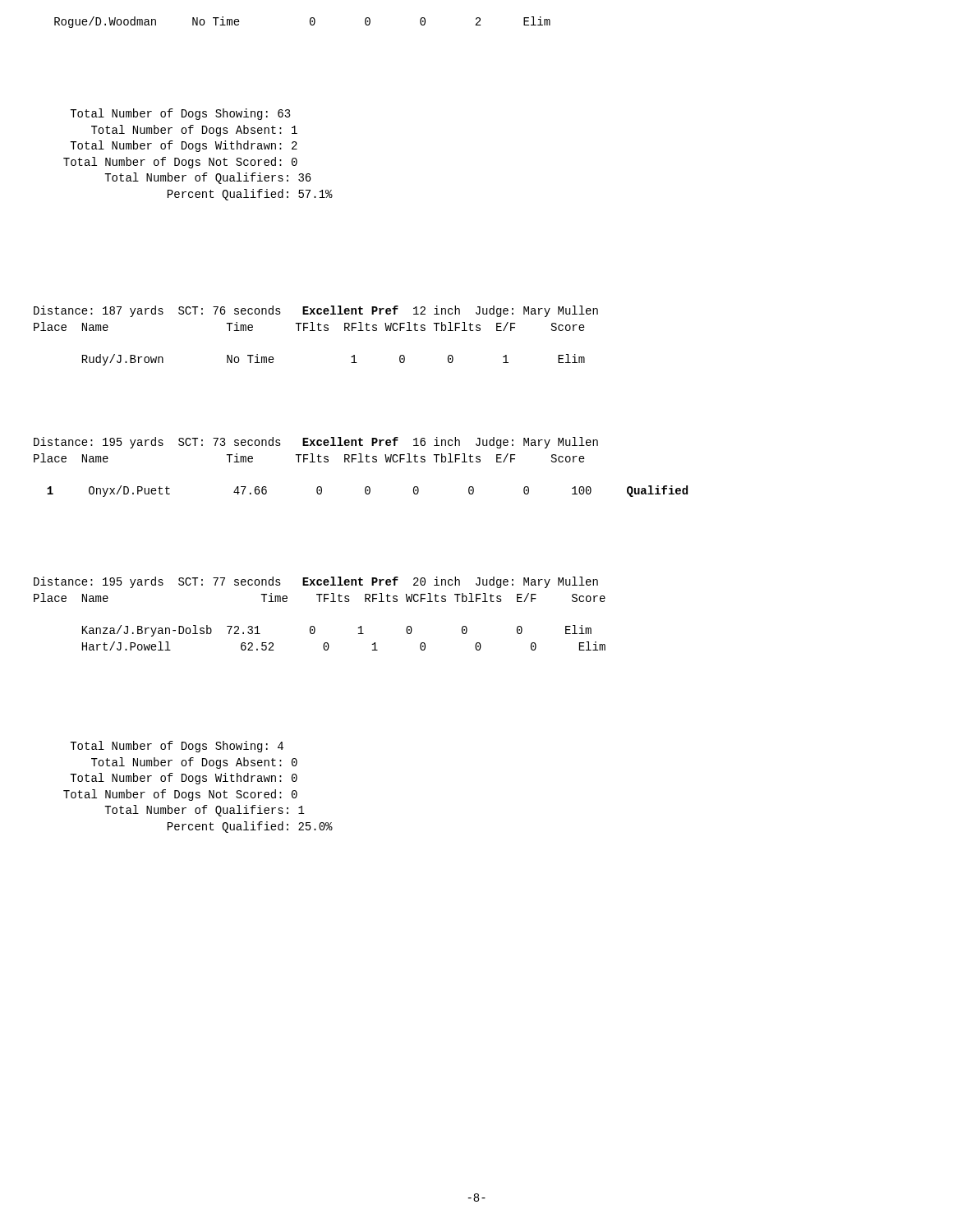Locate the block of text that opens with "Distance: 187 yards SCT: 76 seconds"
The height and width of the screenshot is (1232, 953).
[x=316, y=312]
